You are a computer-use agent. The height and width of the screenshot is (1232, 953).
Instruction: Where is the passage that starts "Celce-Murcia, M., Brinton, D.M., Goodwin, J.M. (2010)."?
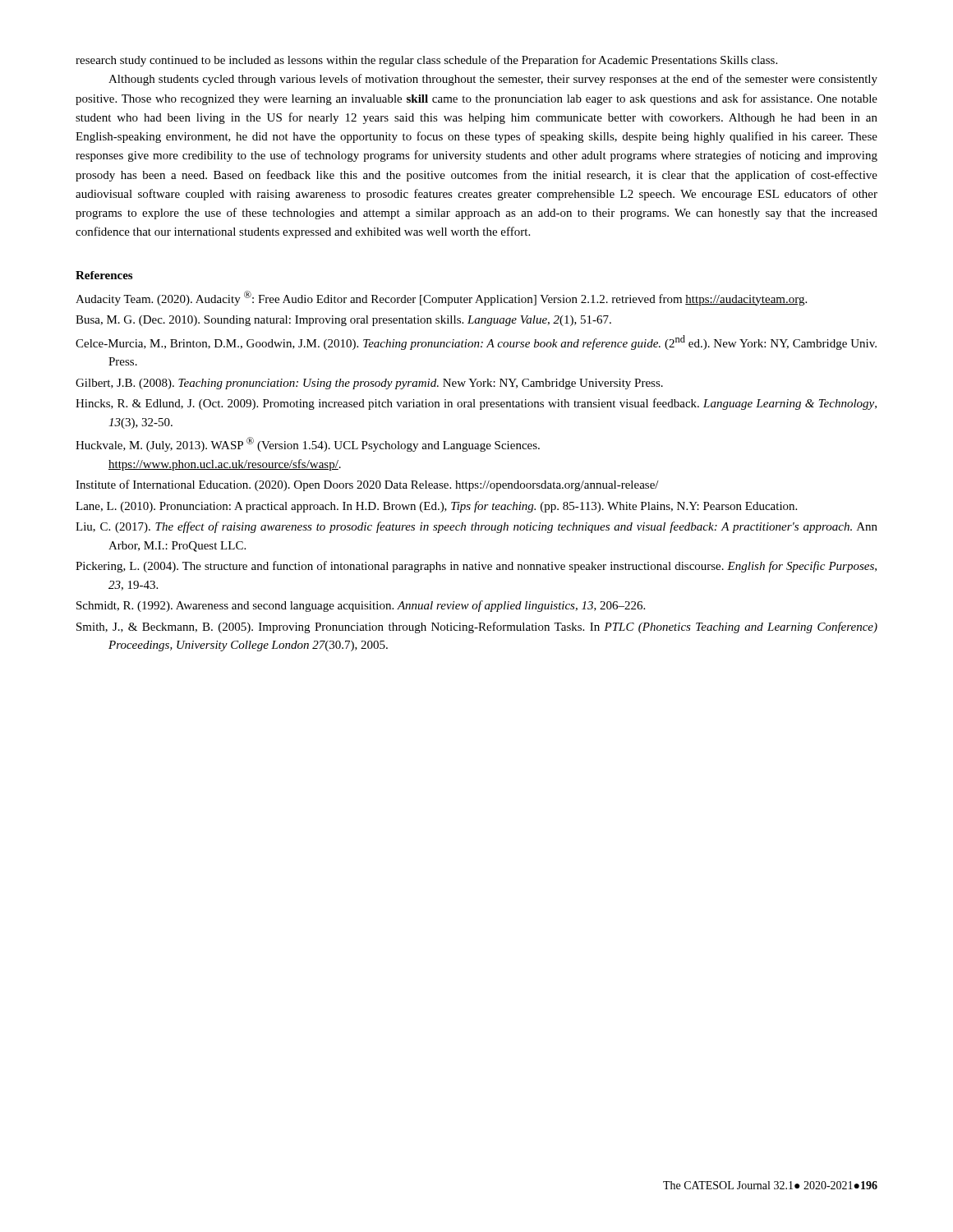pyautogui.click(x=476, y=351)
